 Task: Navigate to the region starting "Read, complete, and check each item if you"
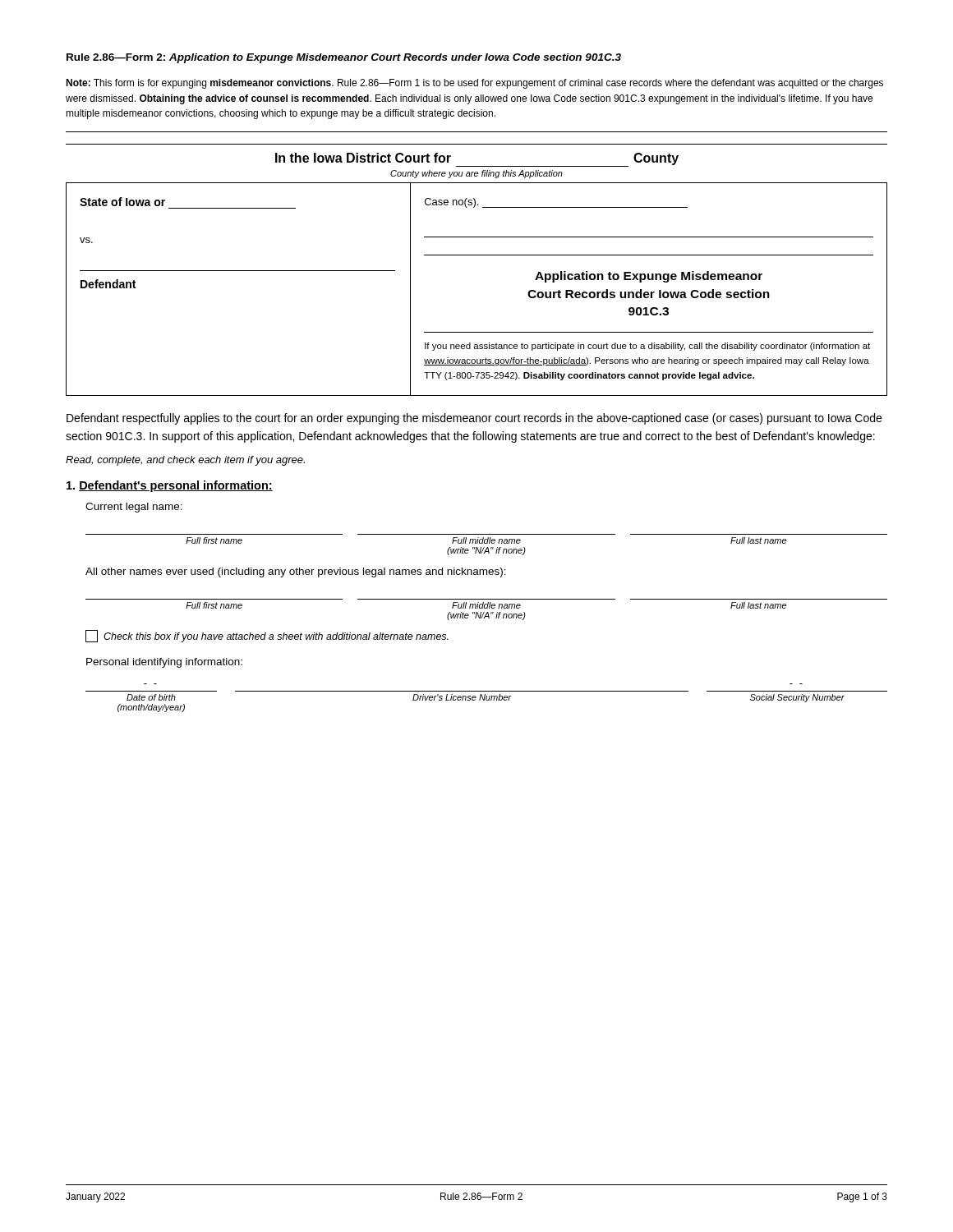186,460
